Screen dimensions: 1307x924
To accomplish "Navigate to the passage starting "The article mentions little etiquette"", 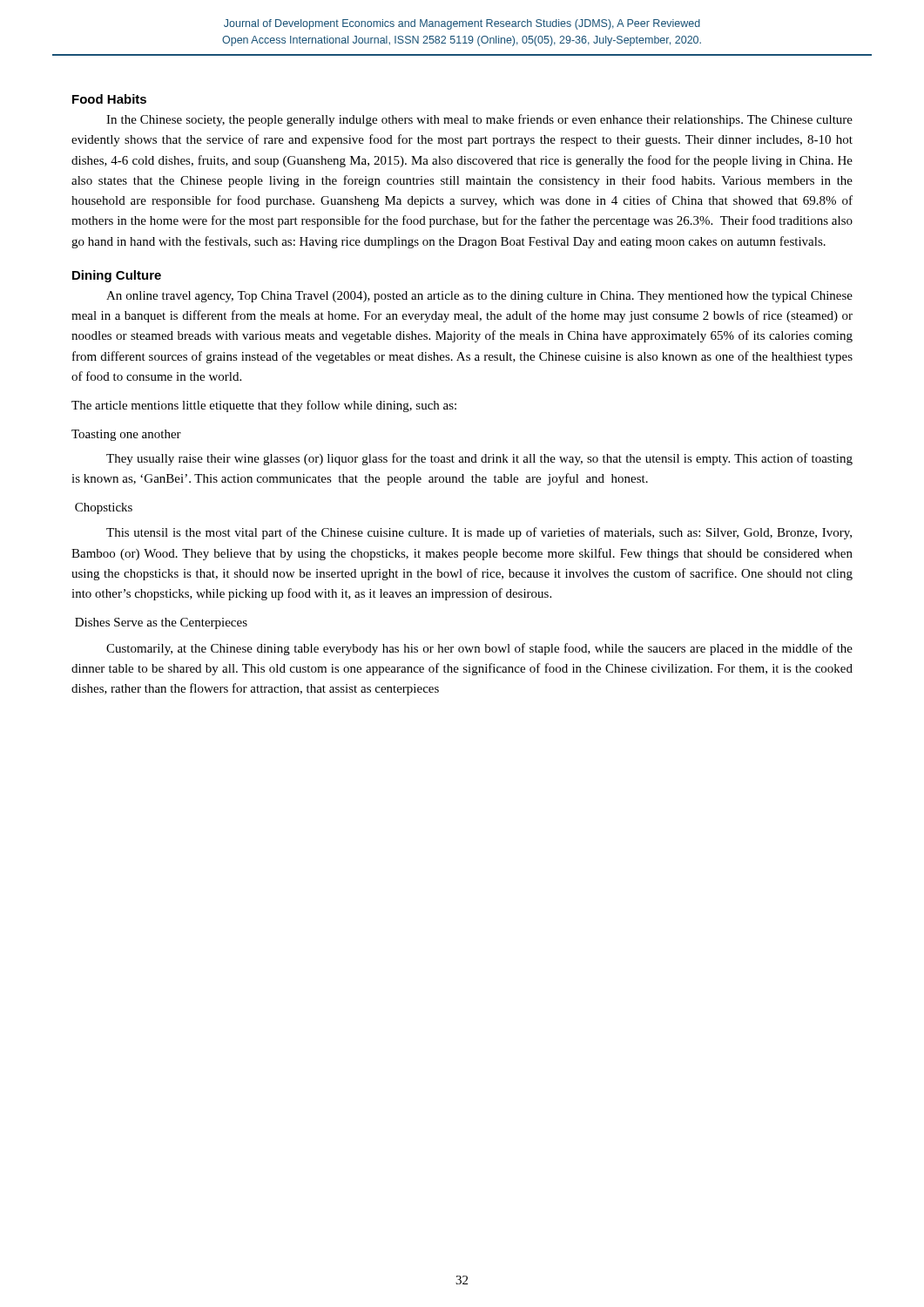I will coord(264,405).
